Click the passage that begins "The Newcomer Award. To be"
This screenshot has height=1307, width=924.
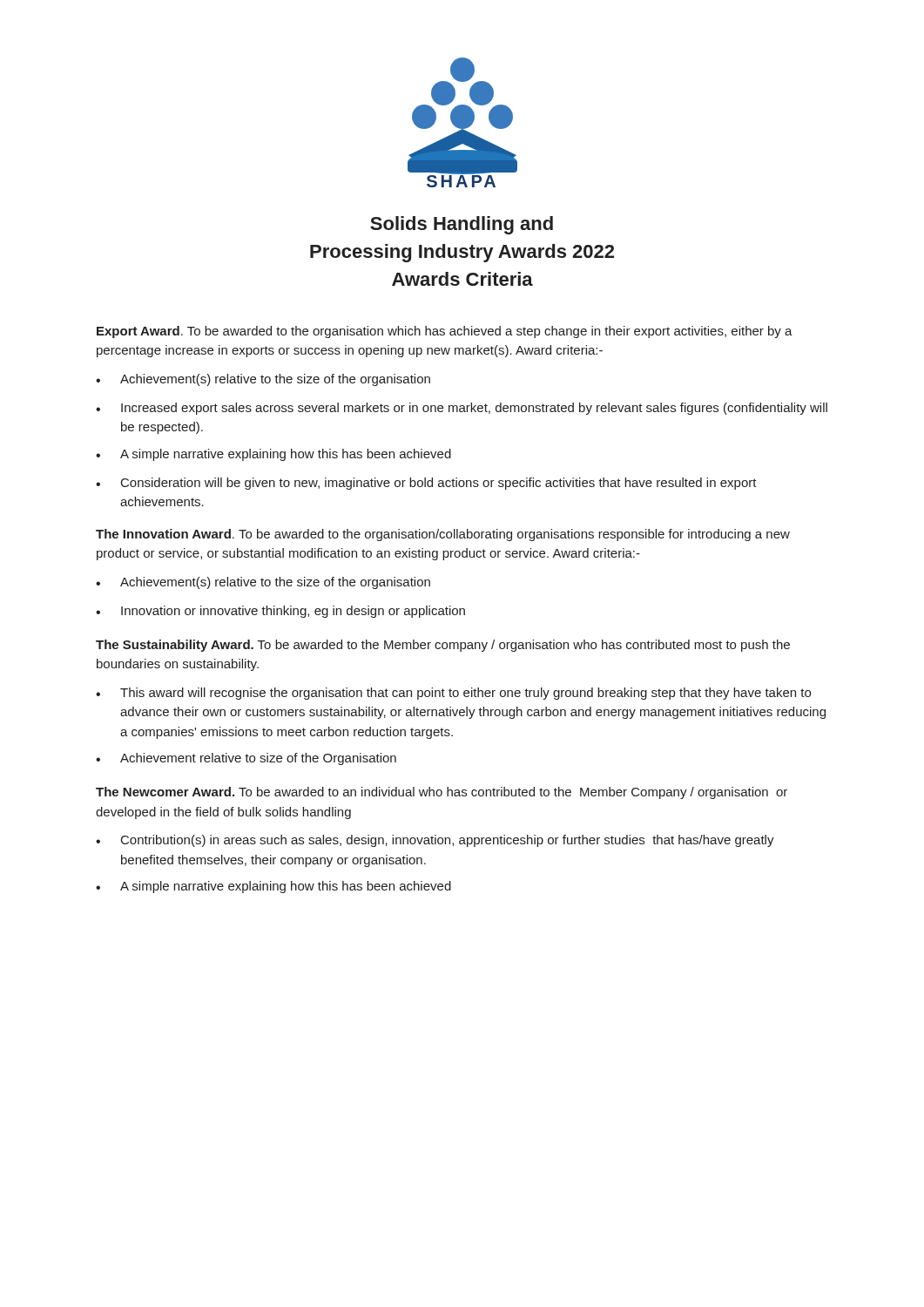point(442,802)
